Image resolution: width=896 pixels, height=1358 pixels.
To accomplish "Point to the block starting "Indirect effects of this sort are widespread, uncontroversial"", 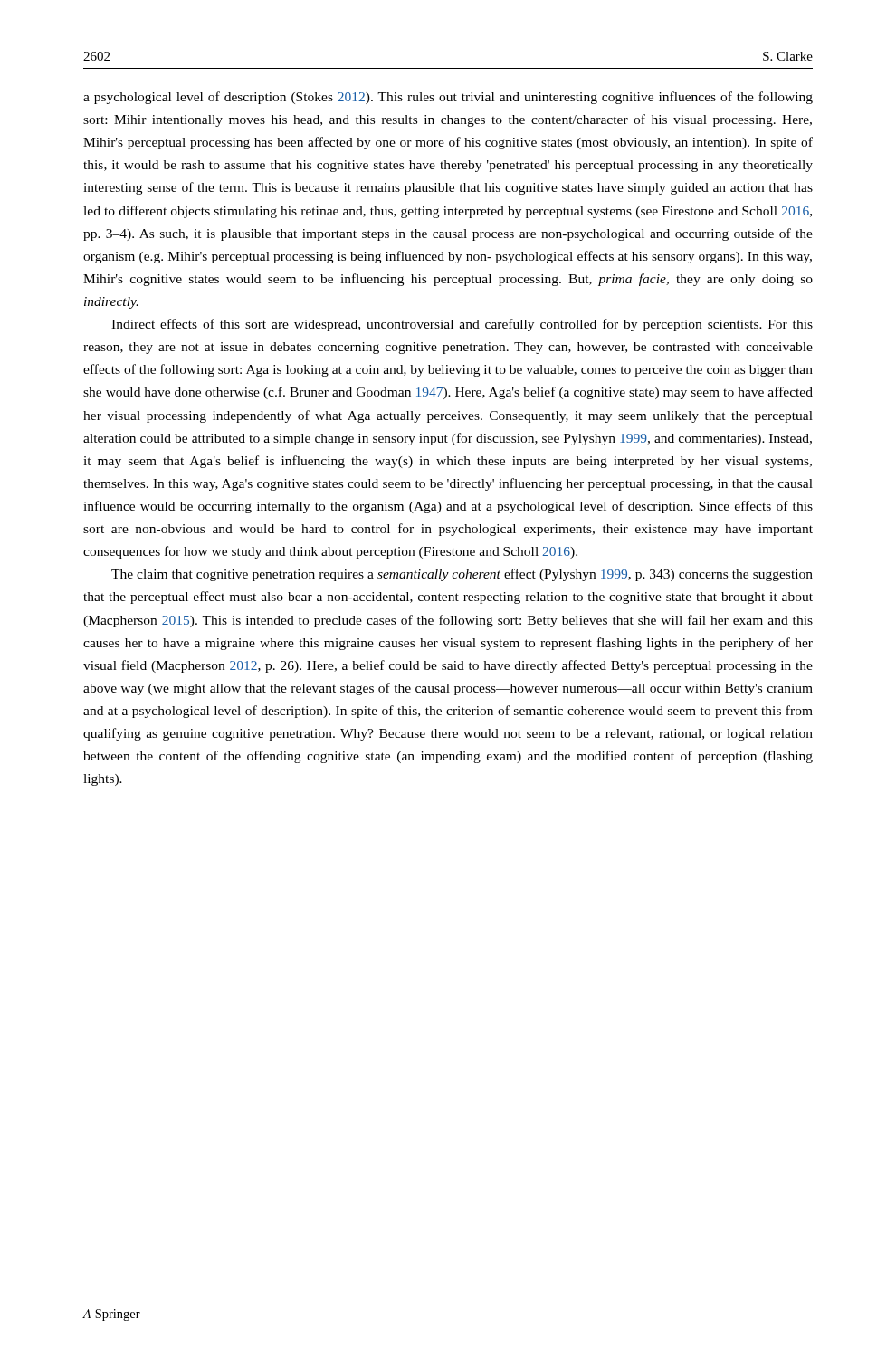I will 448,437.
